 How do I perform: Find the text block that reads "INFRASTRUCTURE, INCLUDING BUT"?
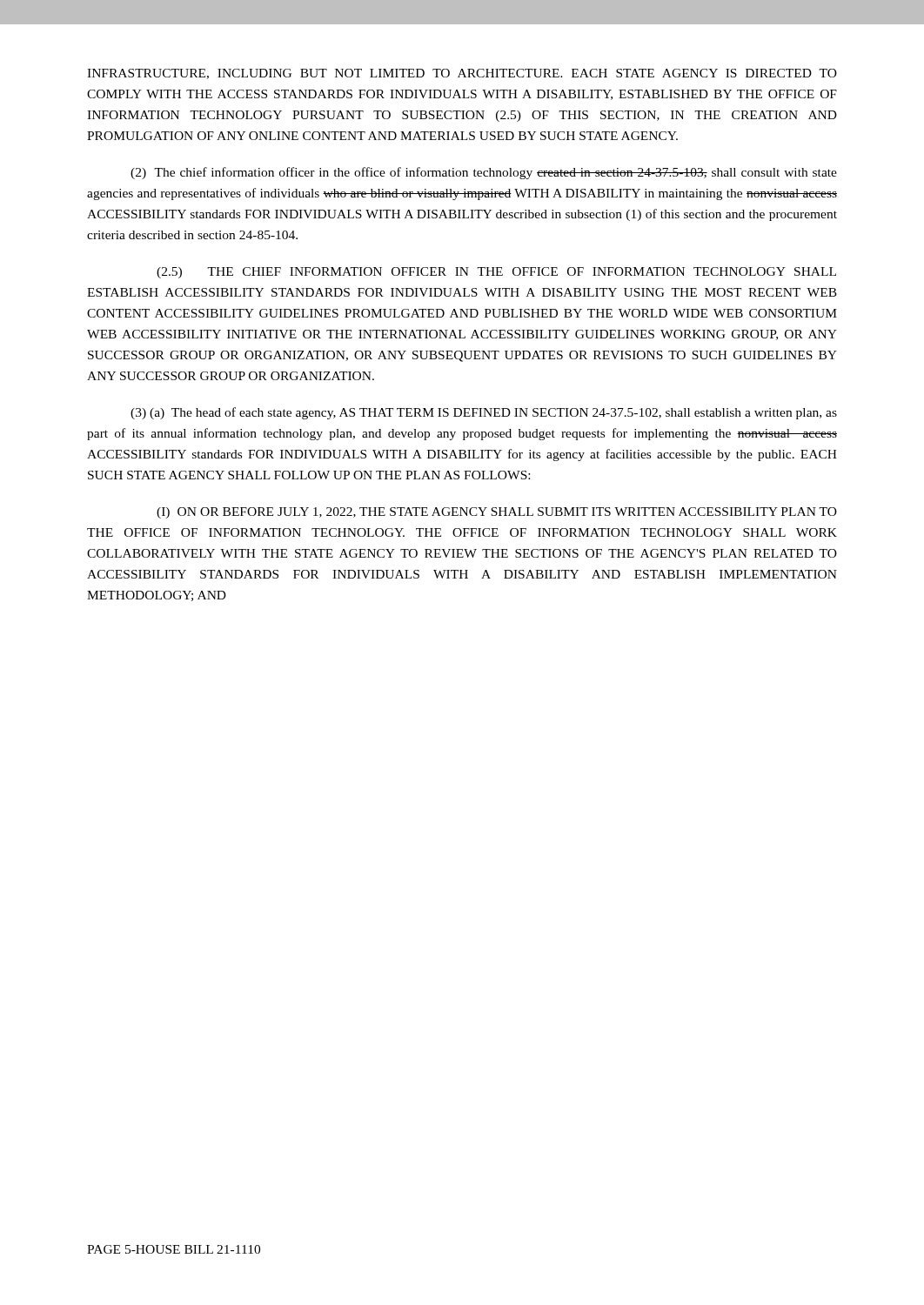pos(462,104)
